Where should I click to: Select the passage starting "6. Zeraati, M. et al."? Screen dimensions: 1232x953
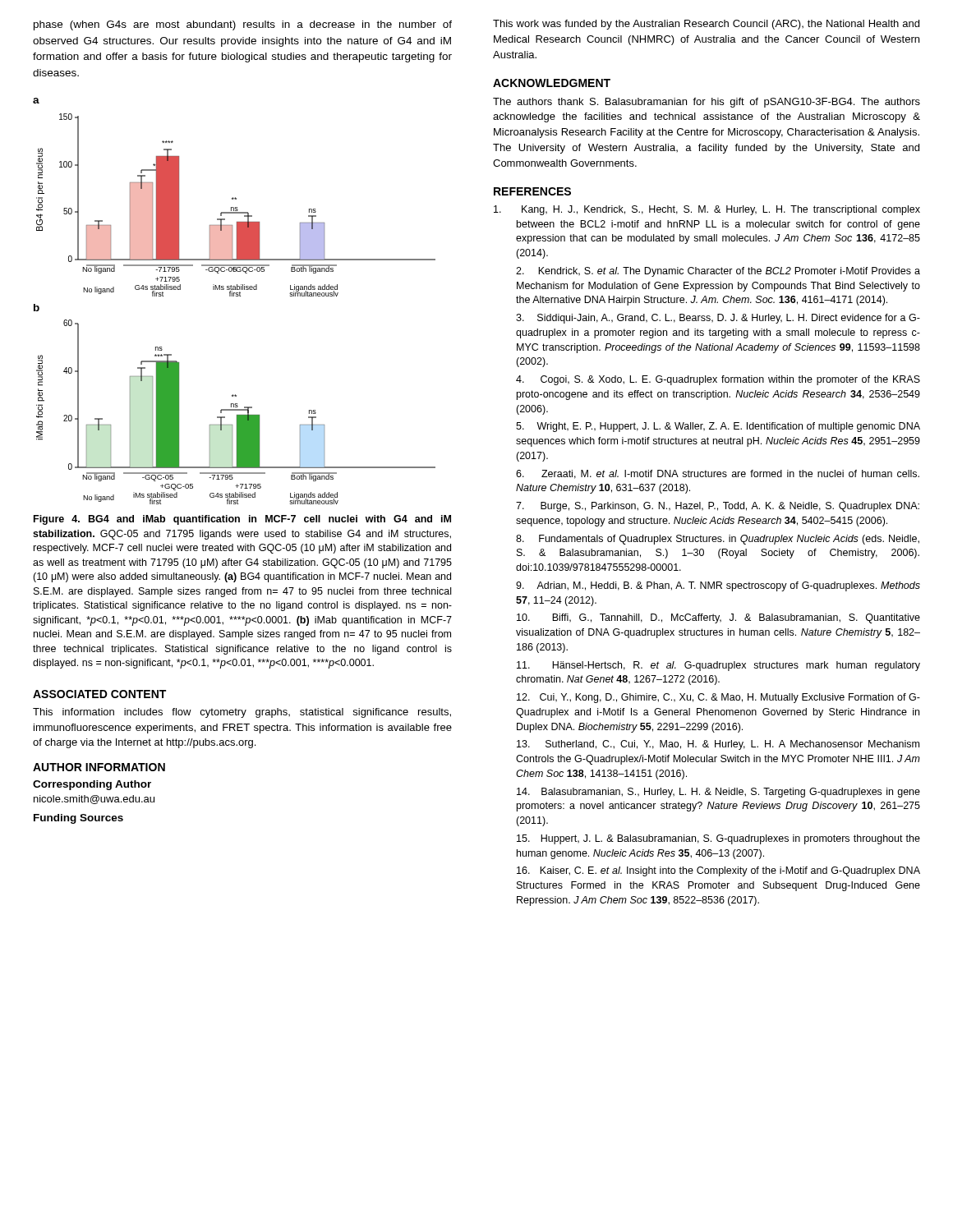pyautogui.click(x=718, y=481)
